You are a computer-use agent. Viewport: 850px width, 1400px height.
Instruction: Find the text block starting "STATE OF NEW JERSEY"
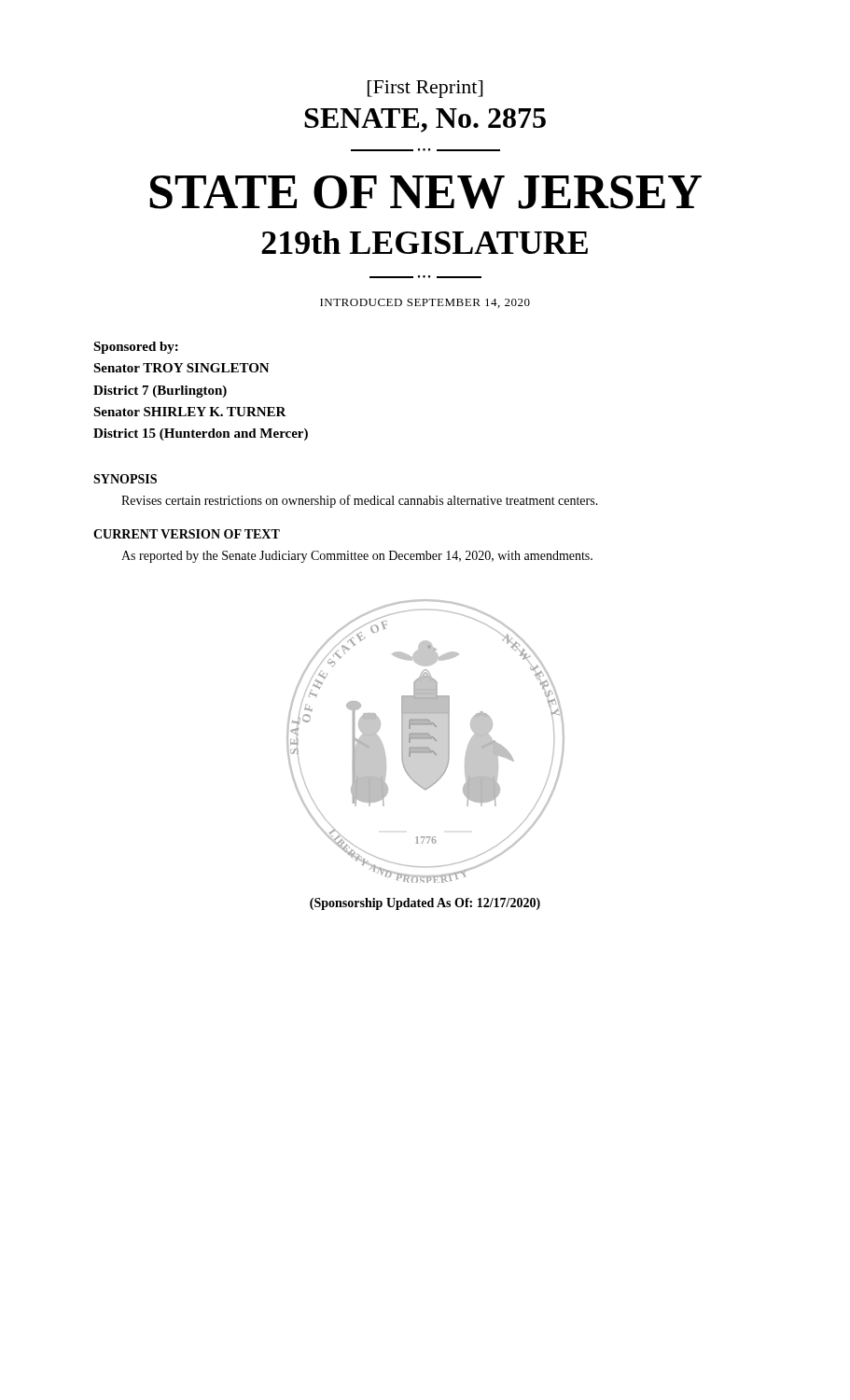[x=425, y=192]
